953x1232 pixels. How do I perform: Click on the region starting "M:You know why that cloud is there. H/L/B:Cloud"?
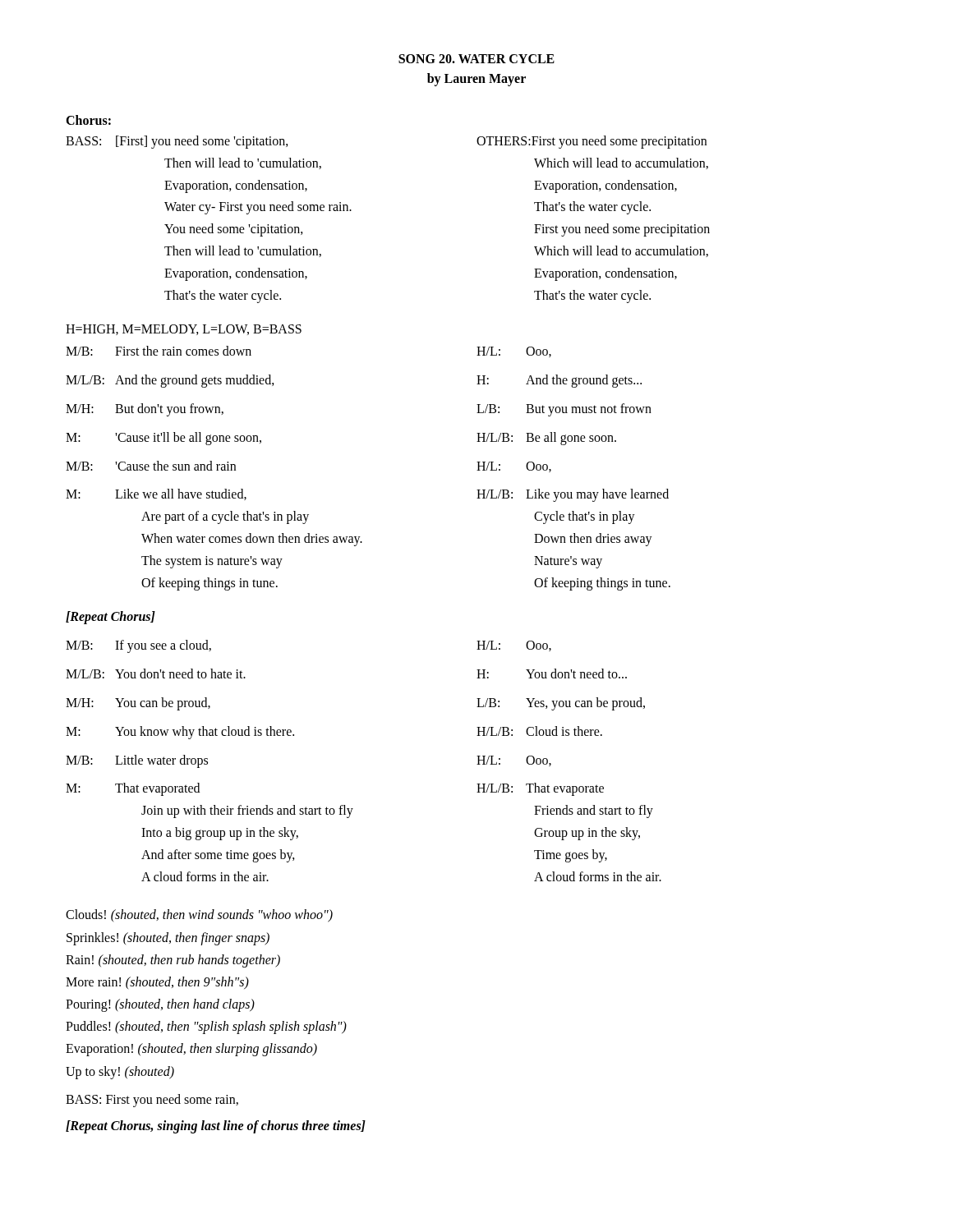pos(476,733)
